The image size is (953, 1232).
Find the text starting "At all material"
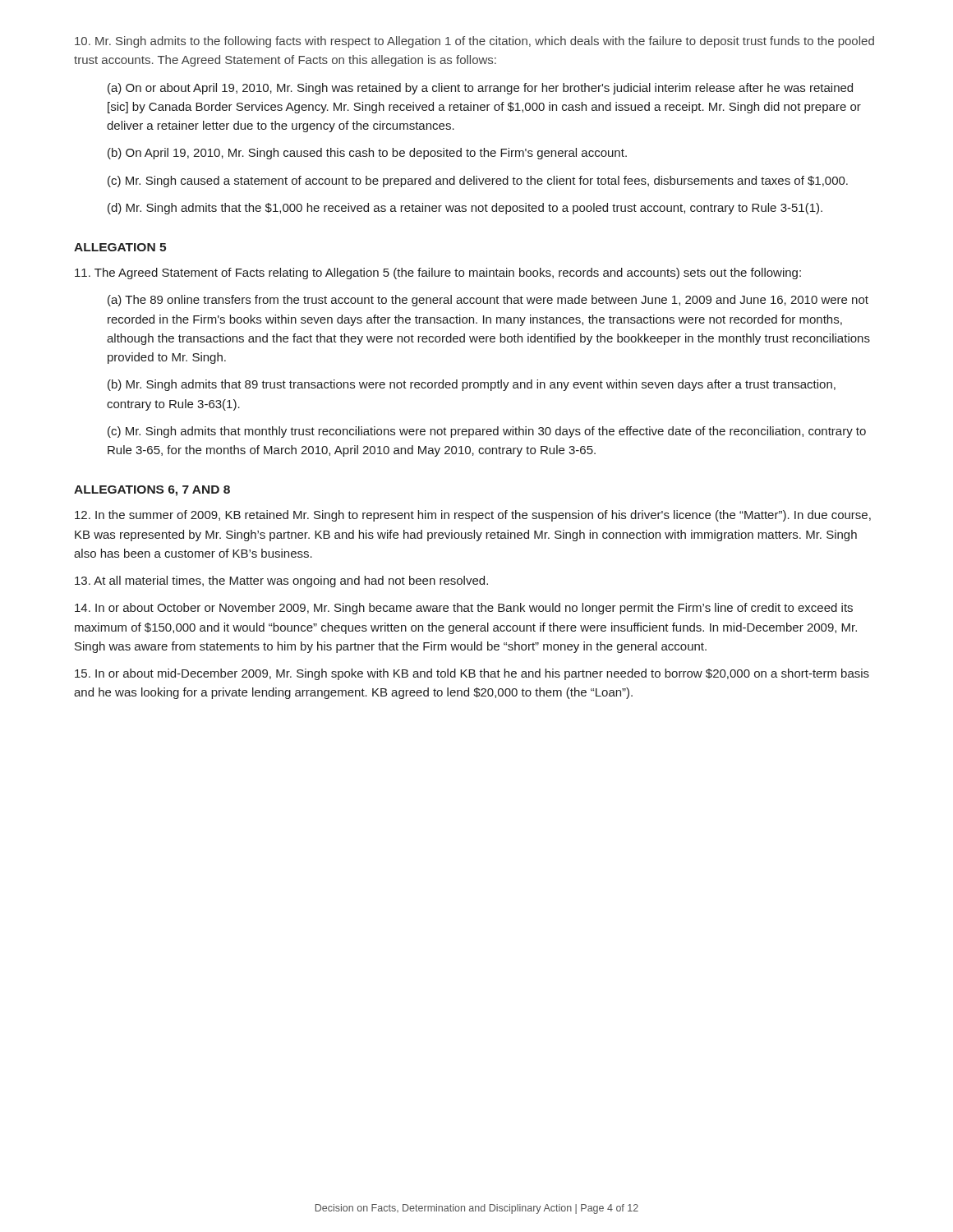[282, 580]
